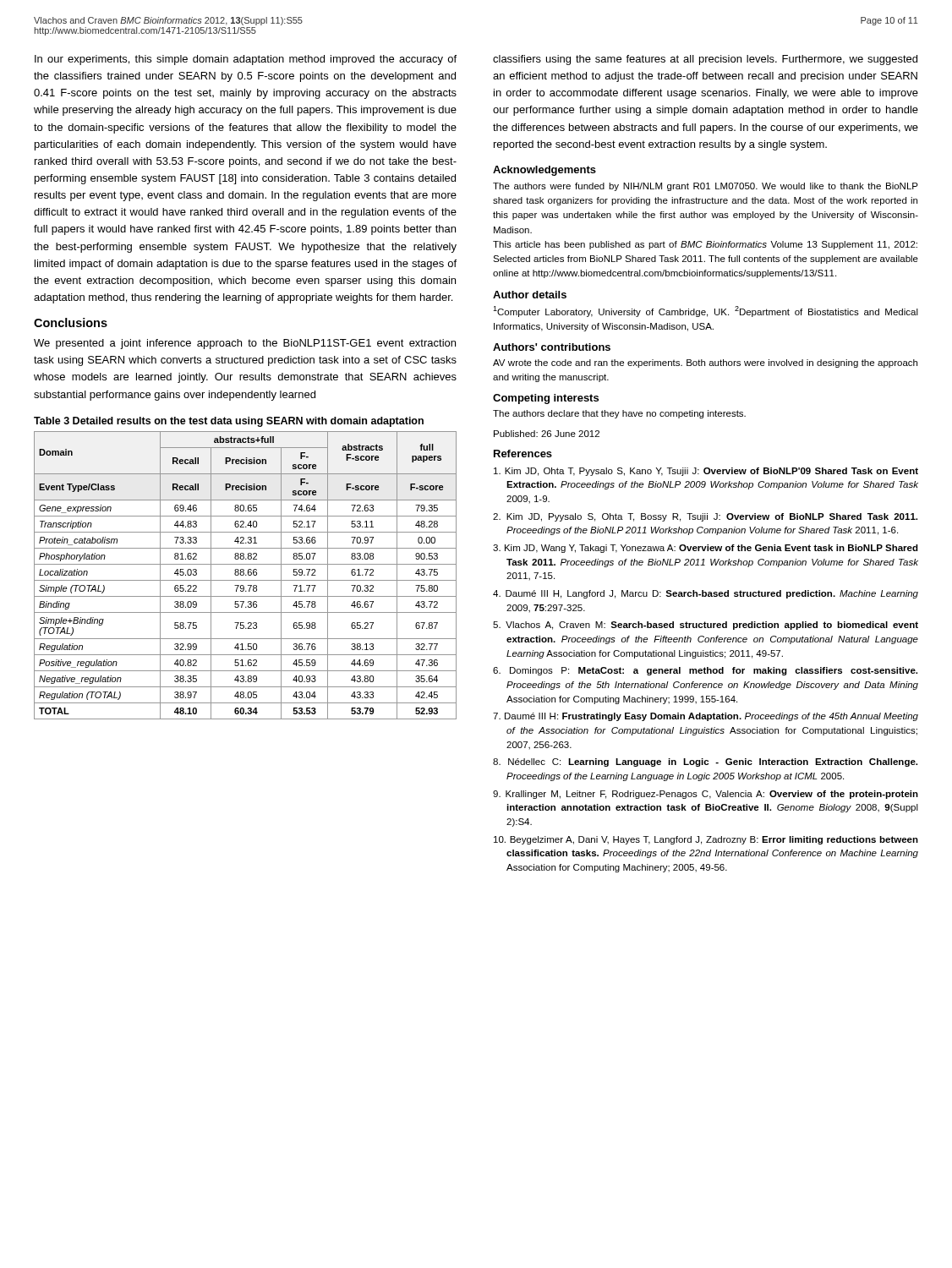Where does it say "Published: 26 June 2012"?
The height and width of the screenshot is (1268, 952).
click(546, 433)
